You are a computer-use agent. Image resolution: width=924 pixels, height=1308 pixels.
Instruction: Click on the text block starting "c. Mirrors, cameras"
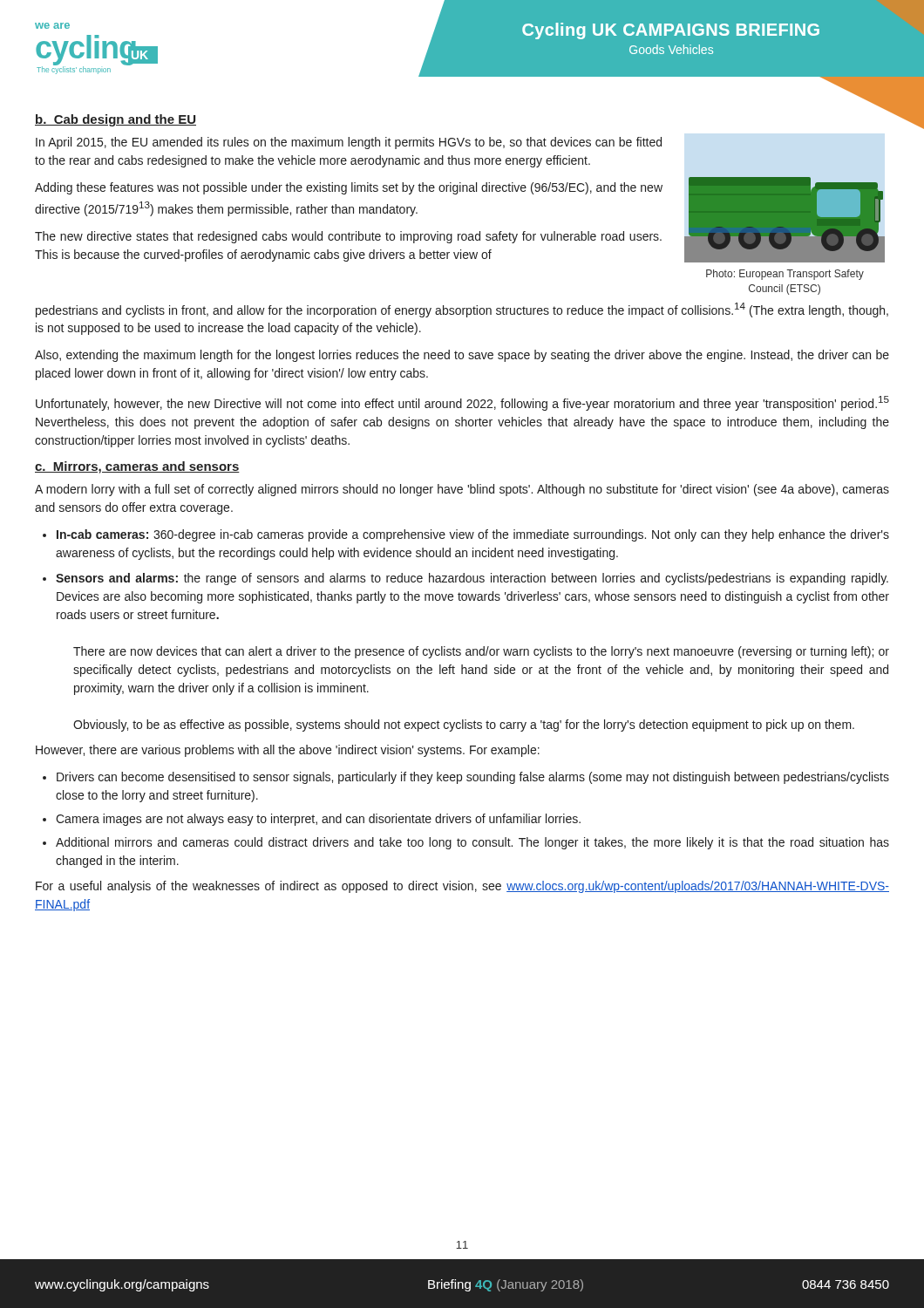[x=137, y=466]
